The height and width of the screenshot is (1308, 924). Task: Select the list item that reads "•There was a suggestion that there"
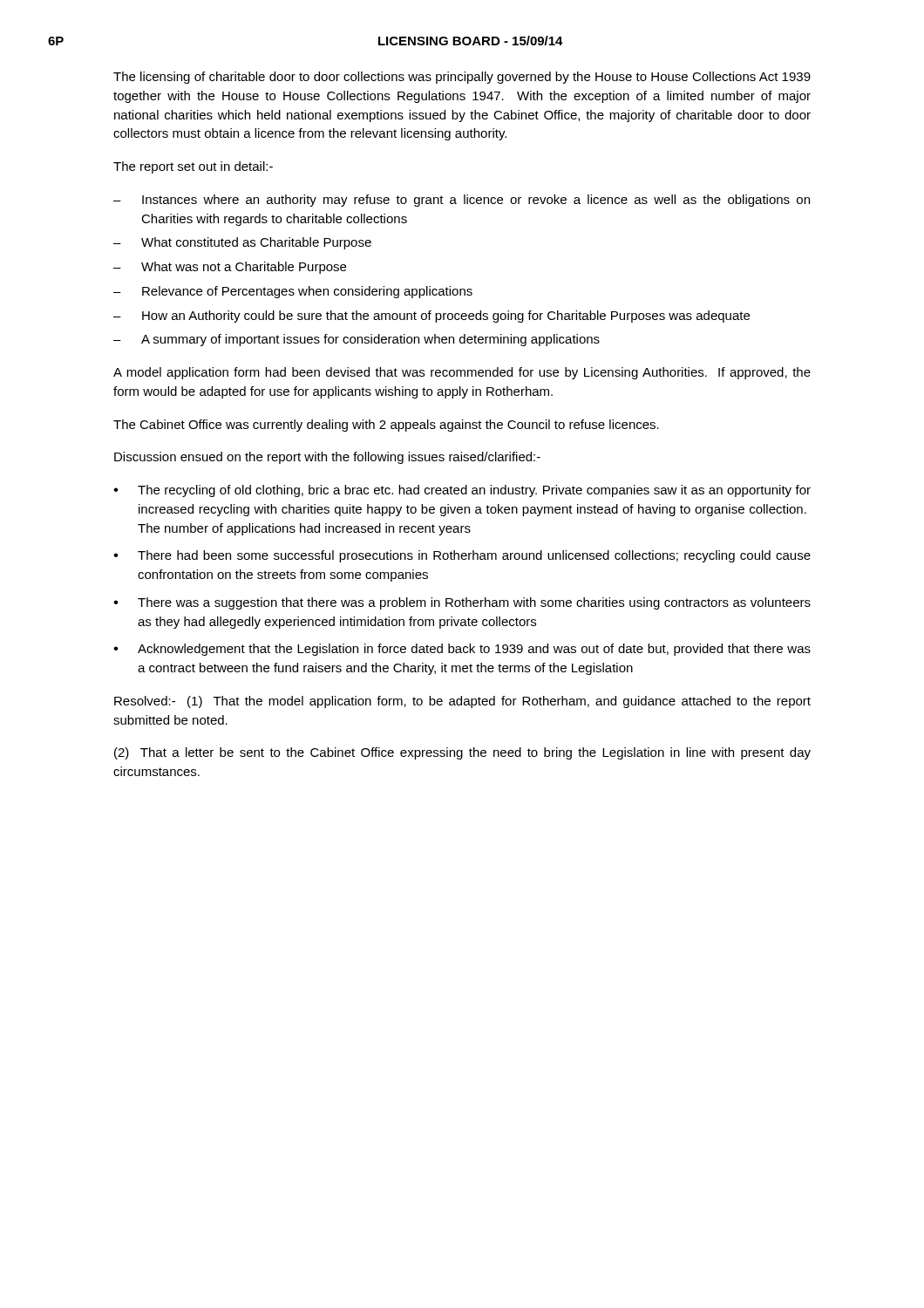coord(462,612)
